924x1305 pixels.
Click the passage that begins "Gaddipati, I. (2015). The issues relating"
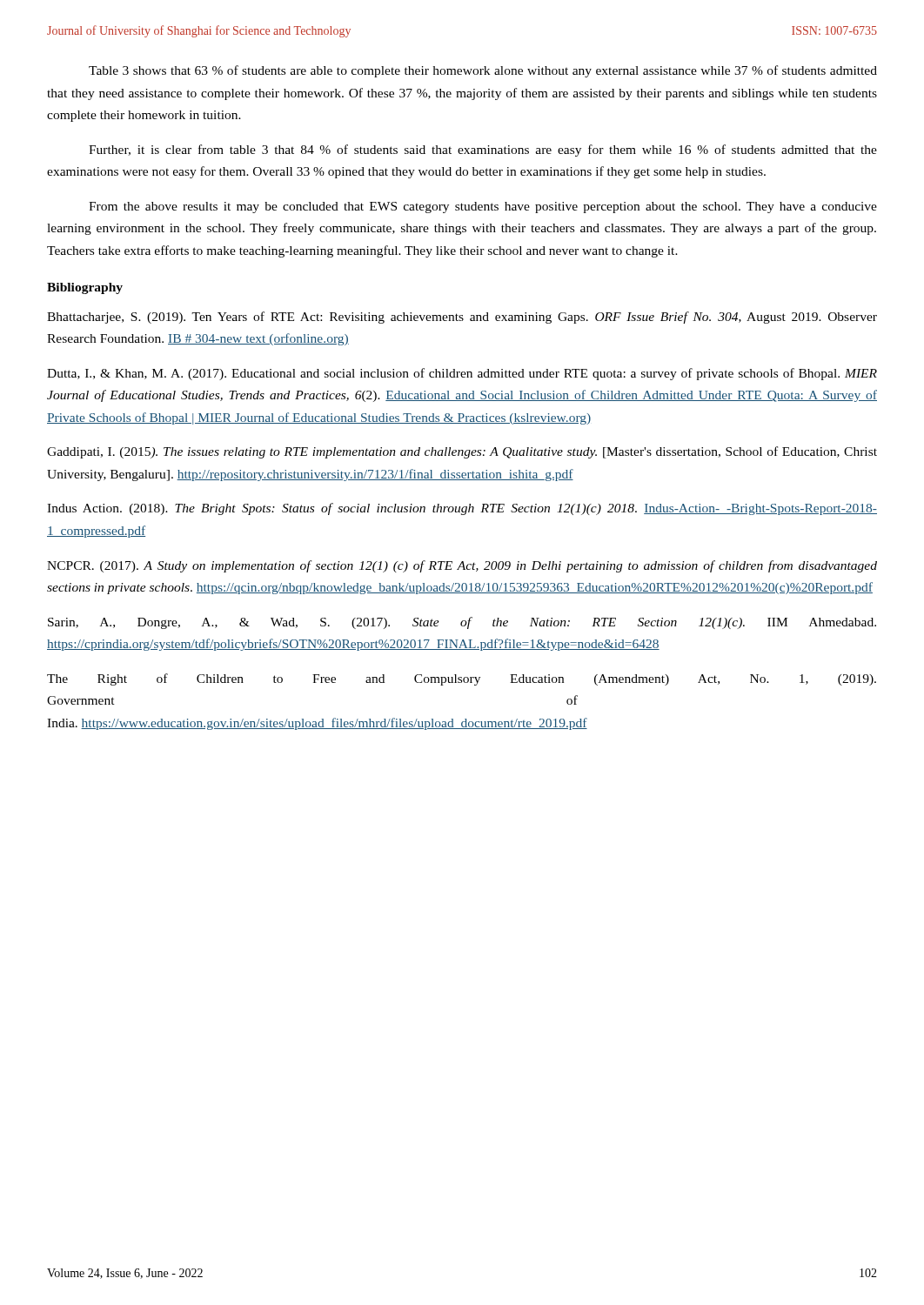(462, 462)
